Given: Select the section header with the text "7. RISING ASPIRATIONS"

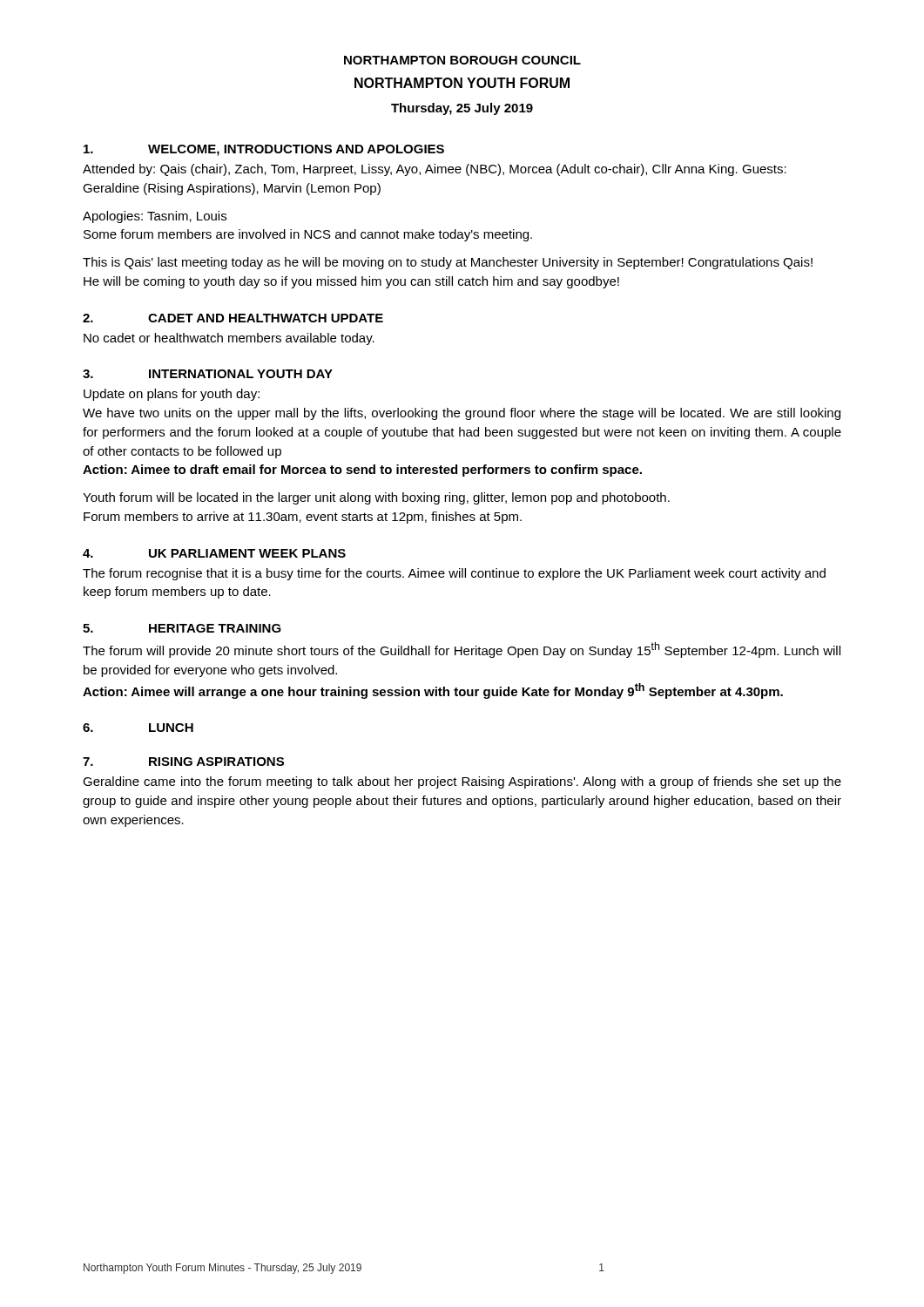Looking at the screenshot, I should pyautogui.click(x=184, y=761).
